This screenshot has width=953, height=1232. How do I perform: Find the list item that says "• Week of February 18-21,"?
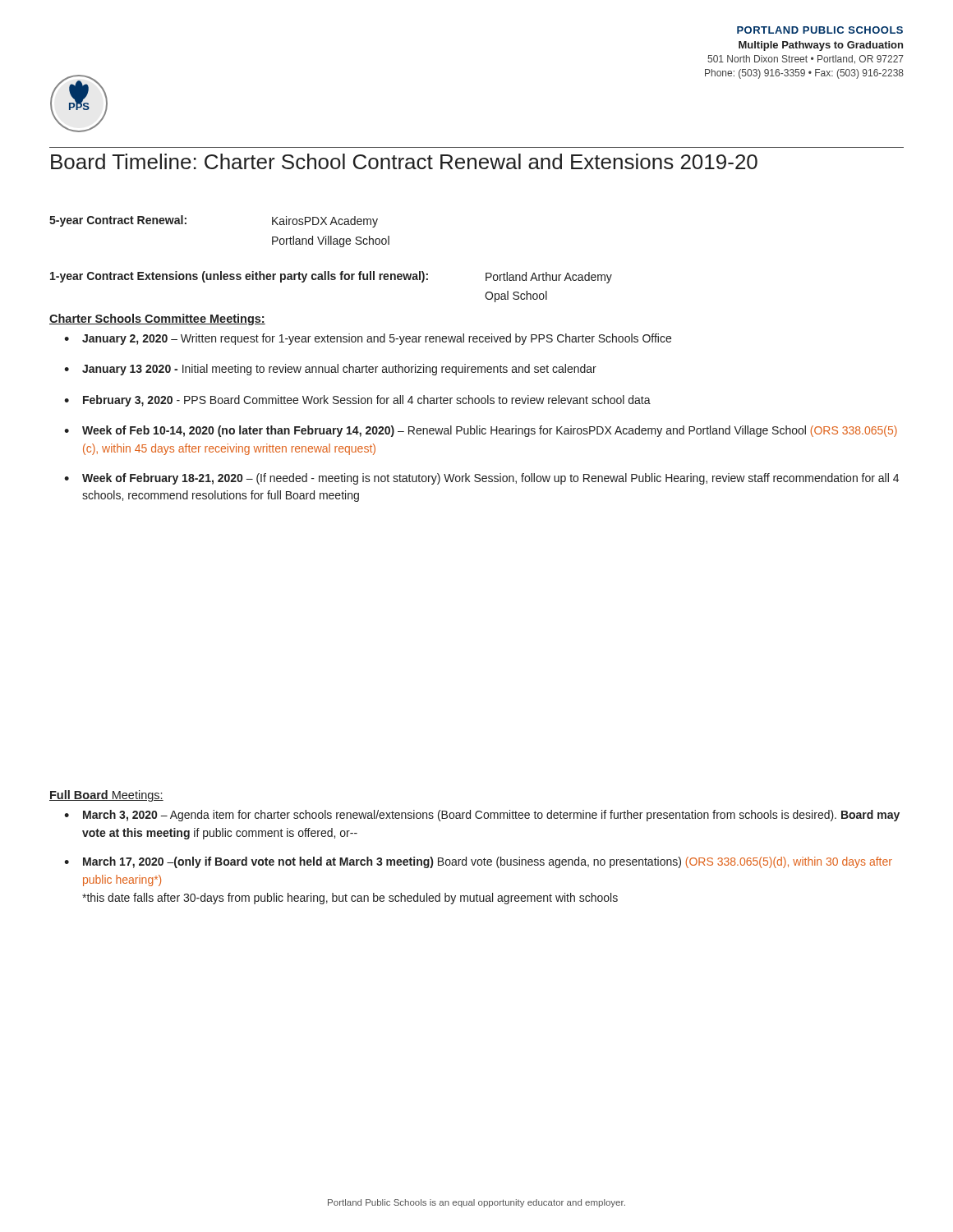pyautogui.click(x=484, y=487)
